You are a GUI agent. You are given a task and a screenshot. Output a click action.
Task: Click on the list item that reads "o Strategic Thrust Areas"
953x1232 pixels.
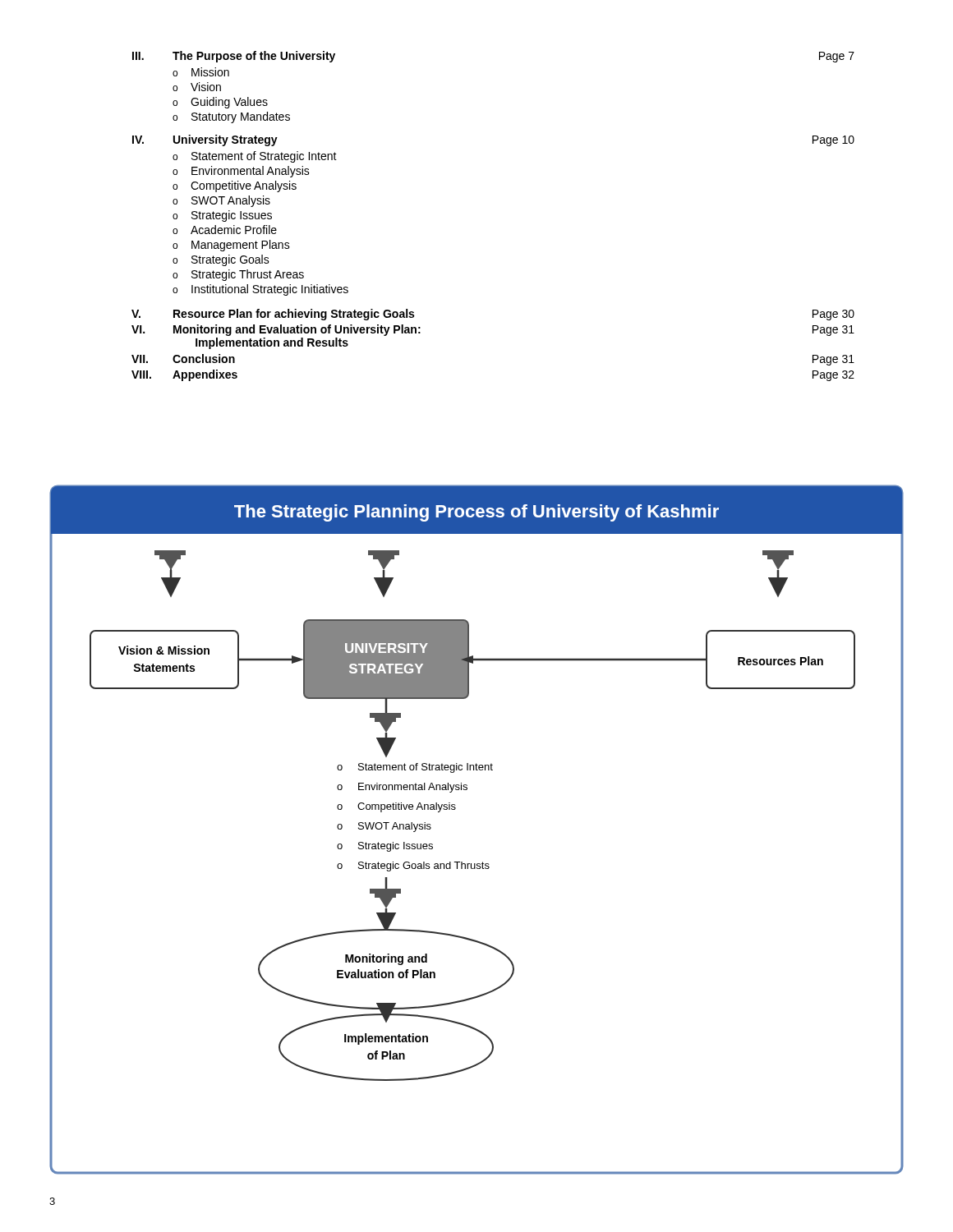[238, 275]
